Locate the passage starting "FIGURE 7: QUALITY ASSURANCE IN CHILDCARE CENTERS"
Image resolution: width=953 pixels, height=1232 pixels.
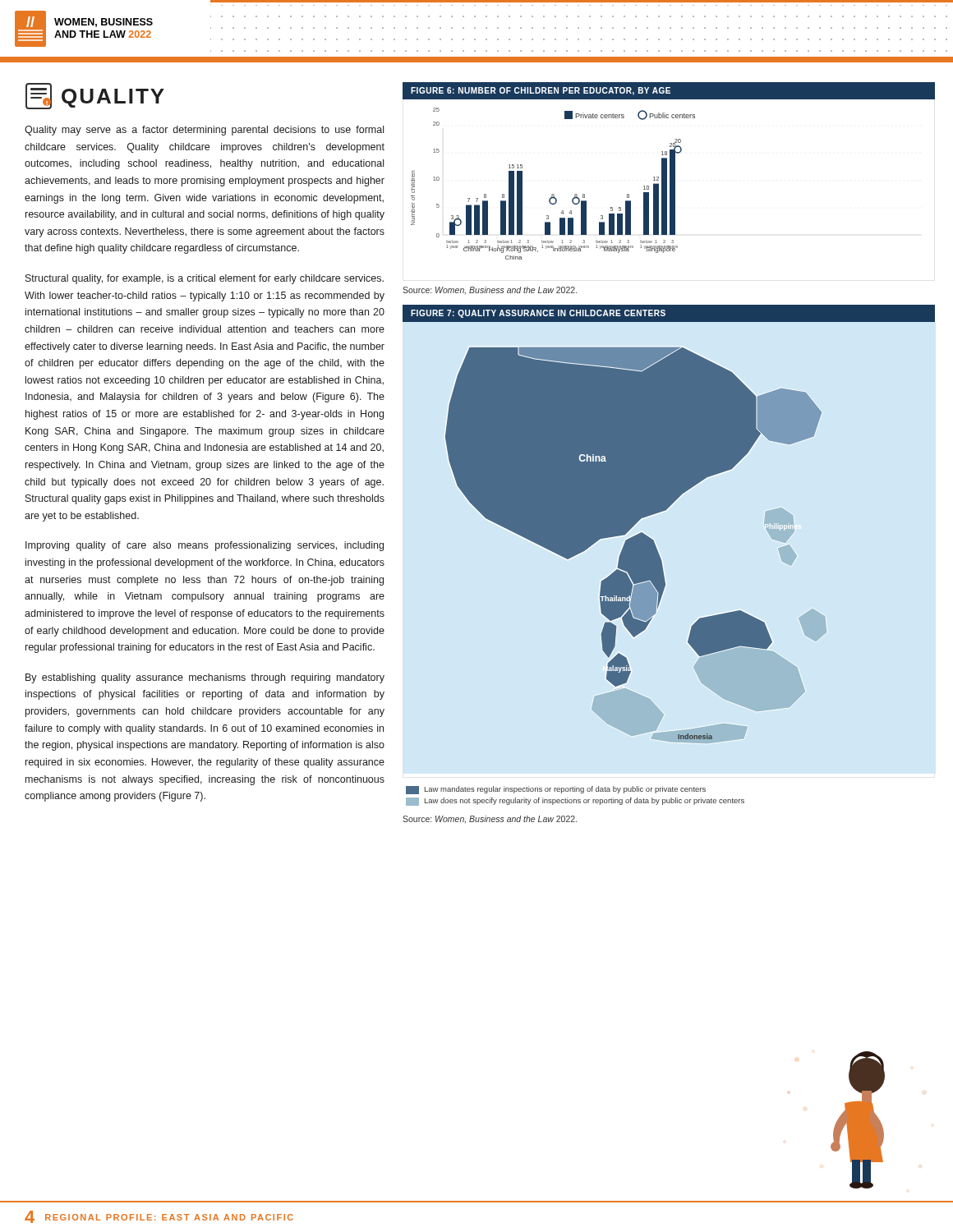point(538,313)
